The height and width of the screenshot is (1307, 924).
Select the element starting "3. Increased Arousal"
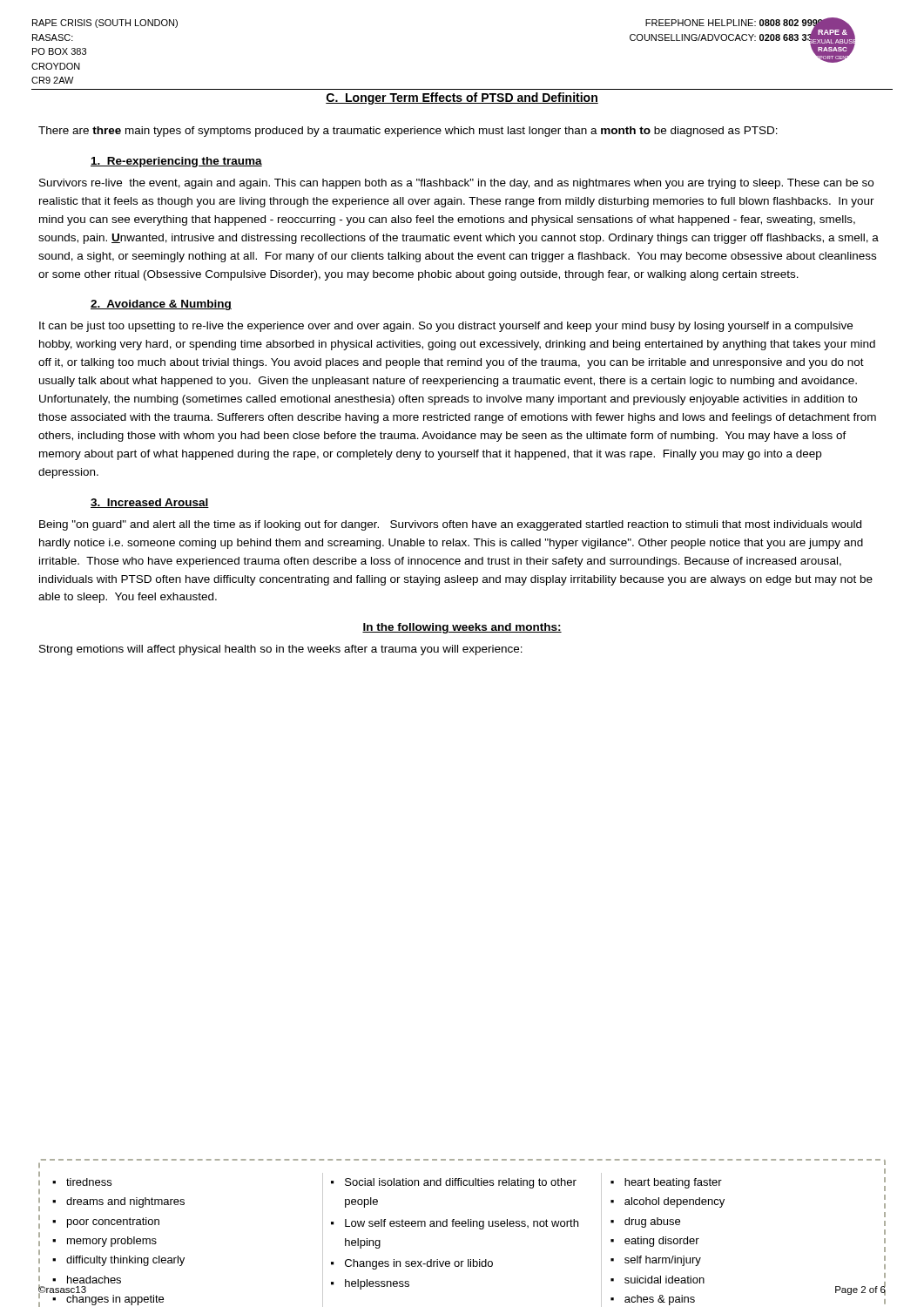[x=150, y=502]
